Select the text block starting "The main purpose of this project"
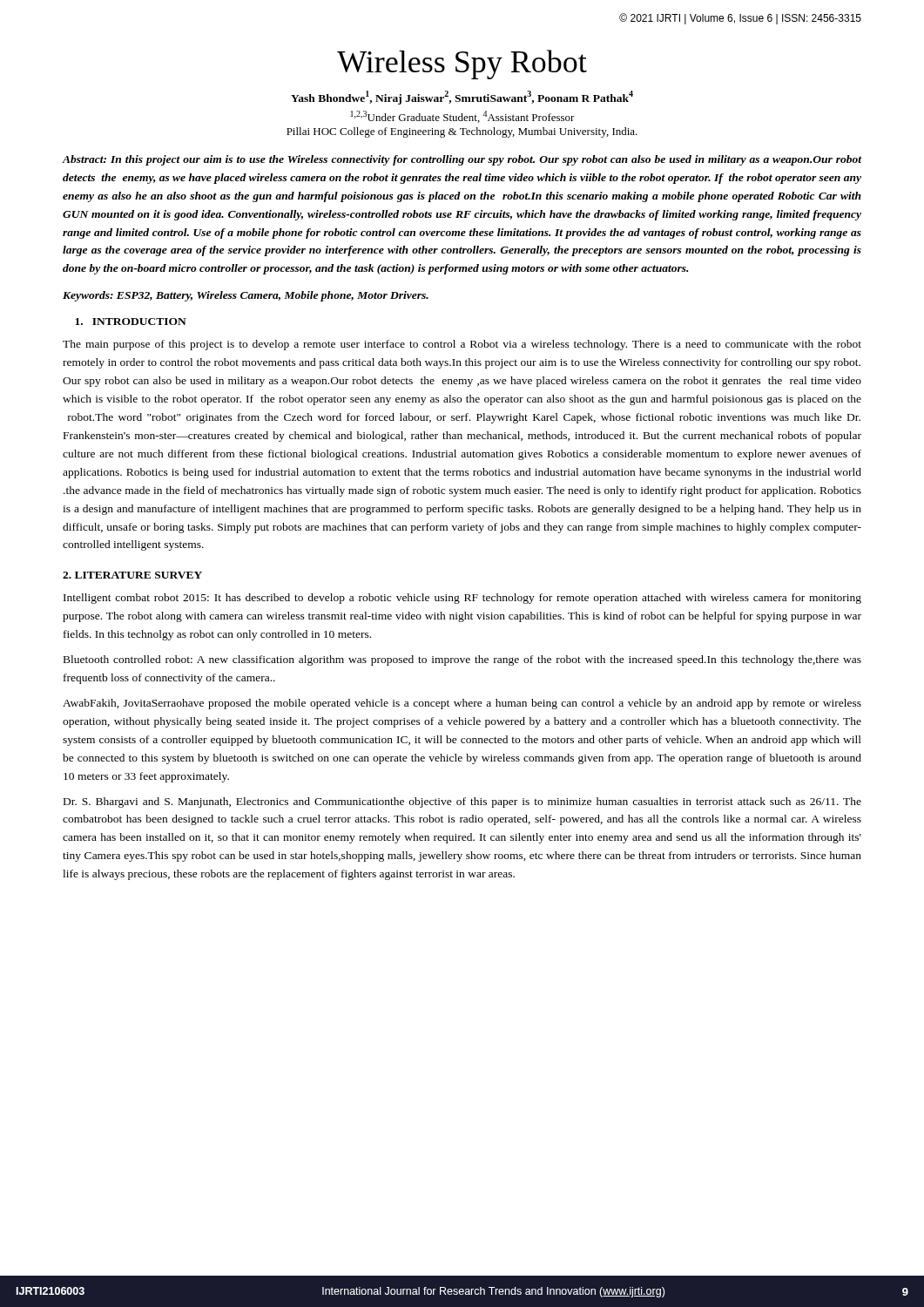 pyautogui.click(x=462, y=444)
